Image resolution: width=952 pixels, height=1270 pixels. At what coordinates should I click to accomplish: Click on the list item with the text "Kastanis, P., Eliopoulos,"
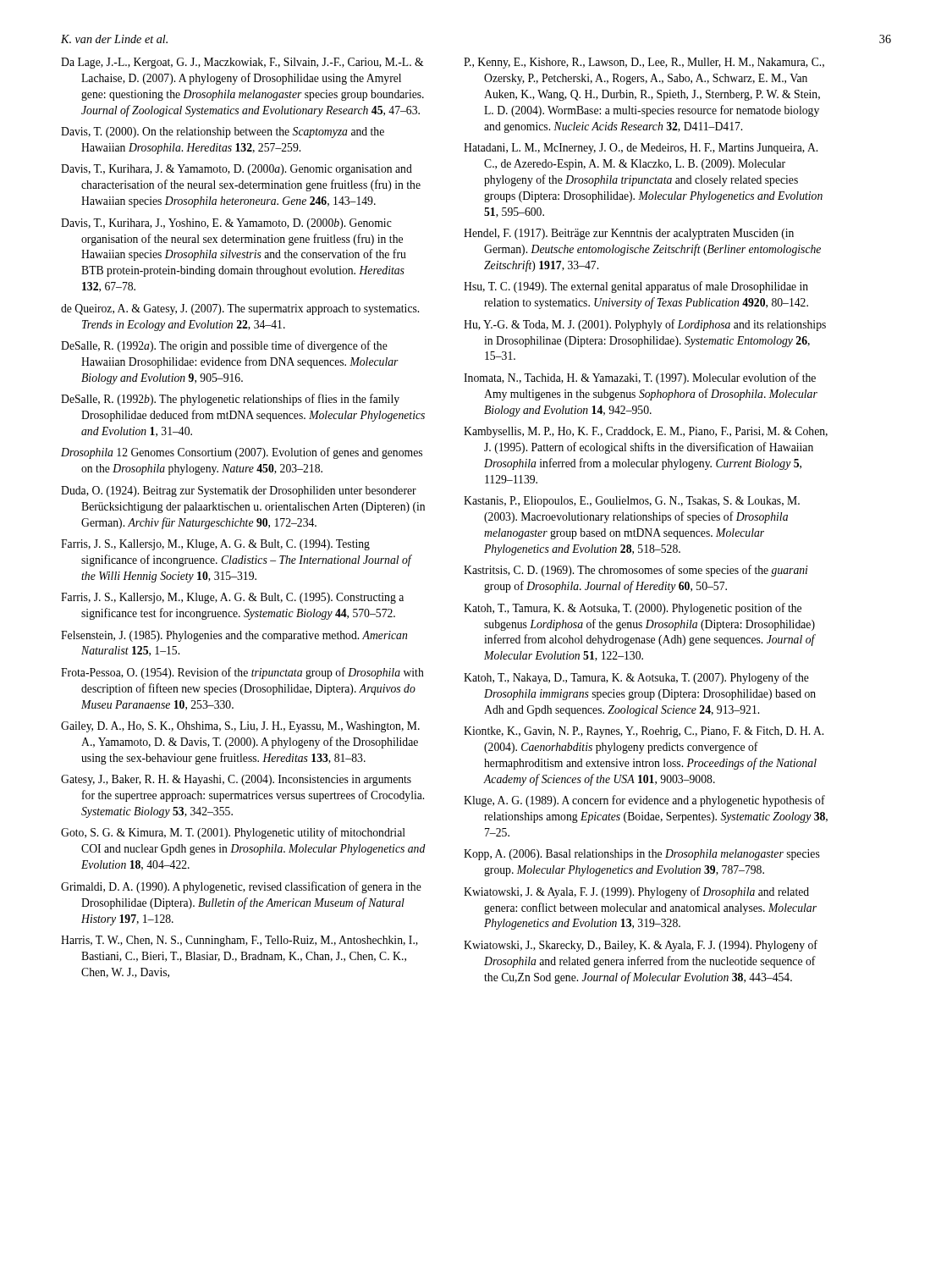pyautogui.click(x=632, y=525)
